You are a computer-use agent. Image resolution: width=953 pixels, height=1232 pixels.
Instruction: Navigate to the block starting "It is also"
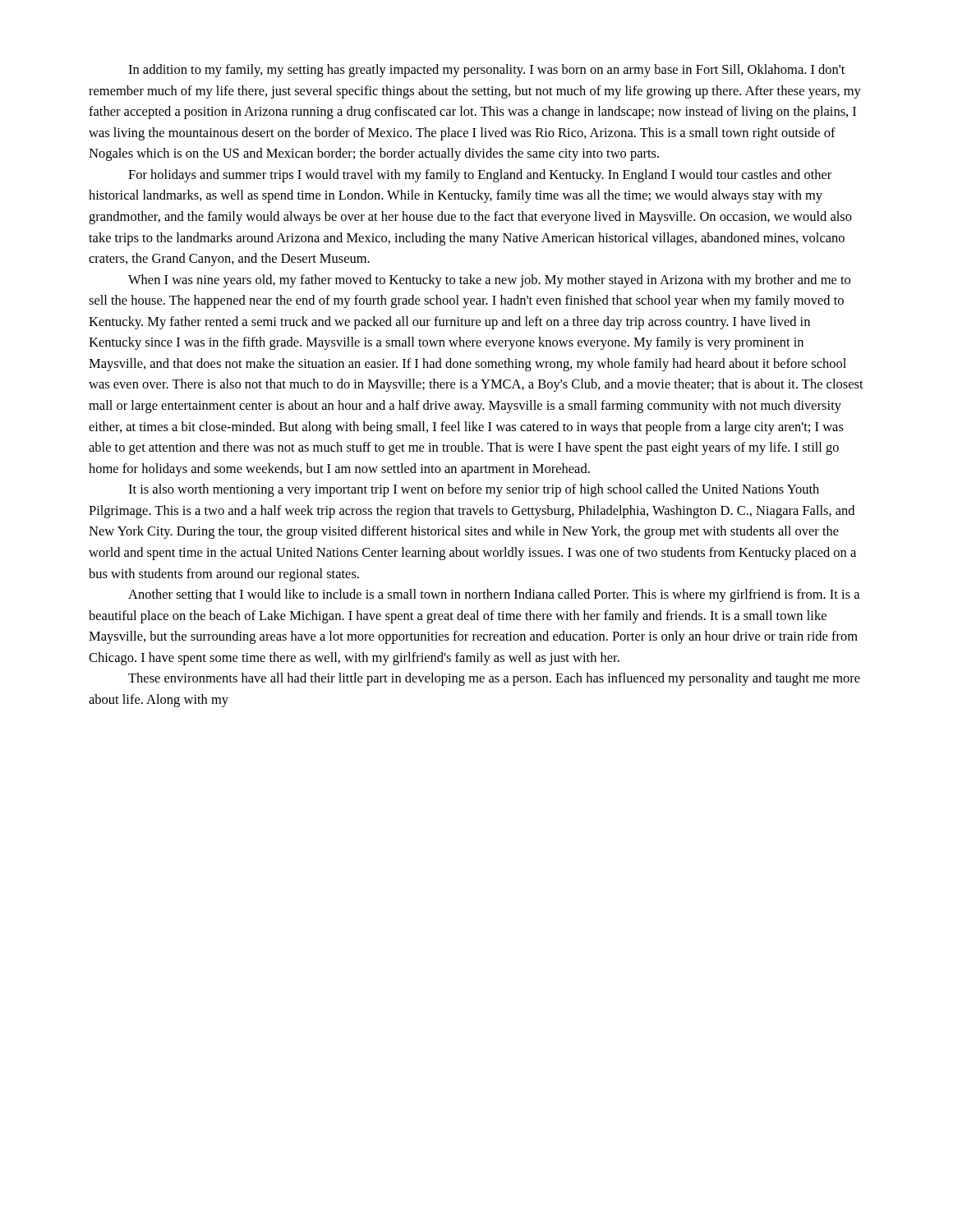coord(476,531)
